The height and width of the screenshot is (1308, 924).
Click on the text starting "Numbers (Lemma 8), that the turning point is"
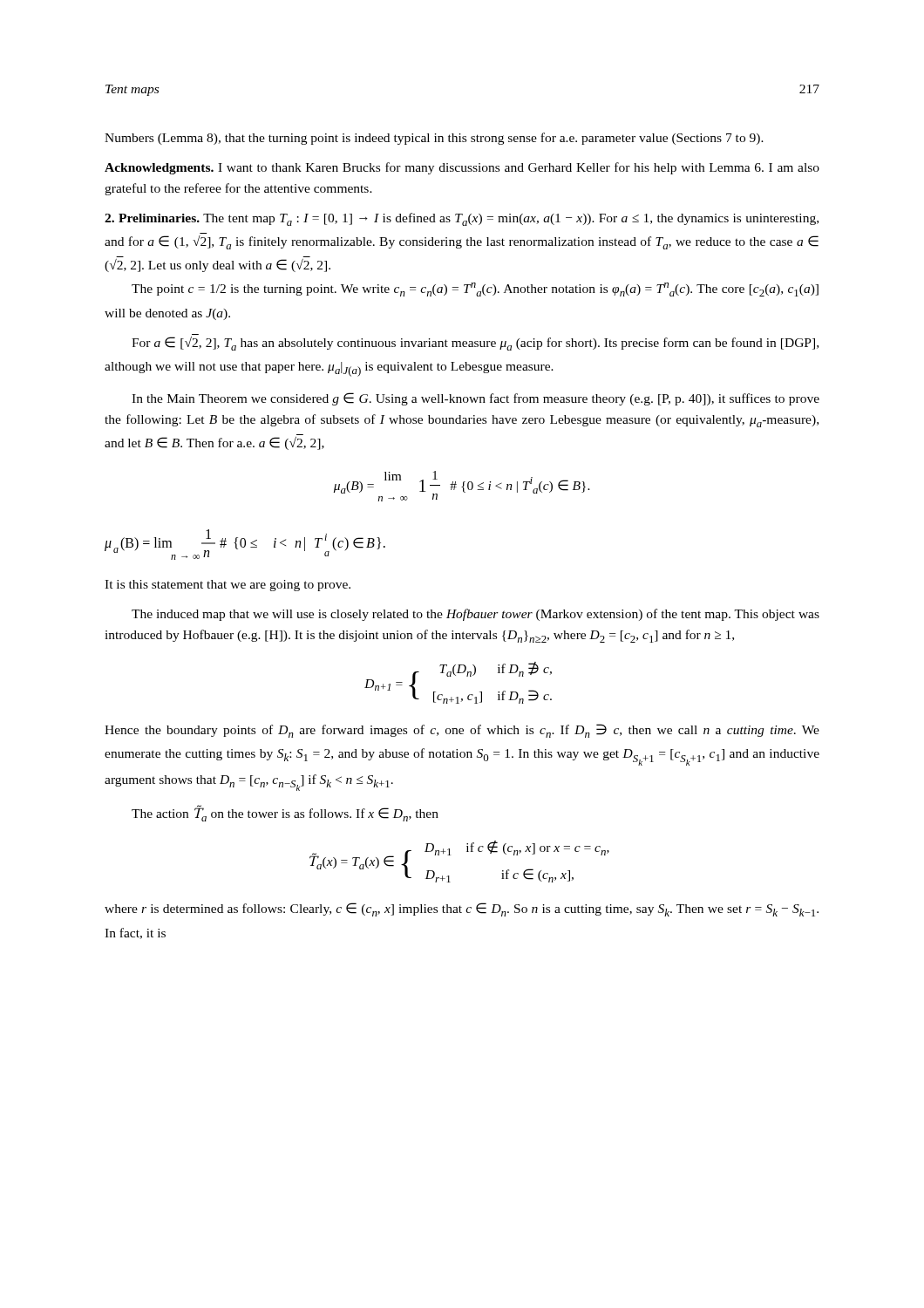pyautogui.click(x=462, y=138)
